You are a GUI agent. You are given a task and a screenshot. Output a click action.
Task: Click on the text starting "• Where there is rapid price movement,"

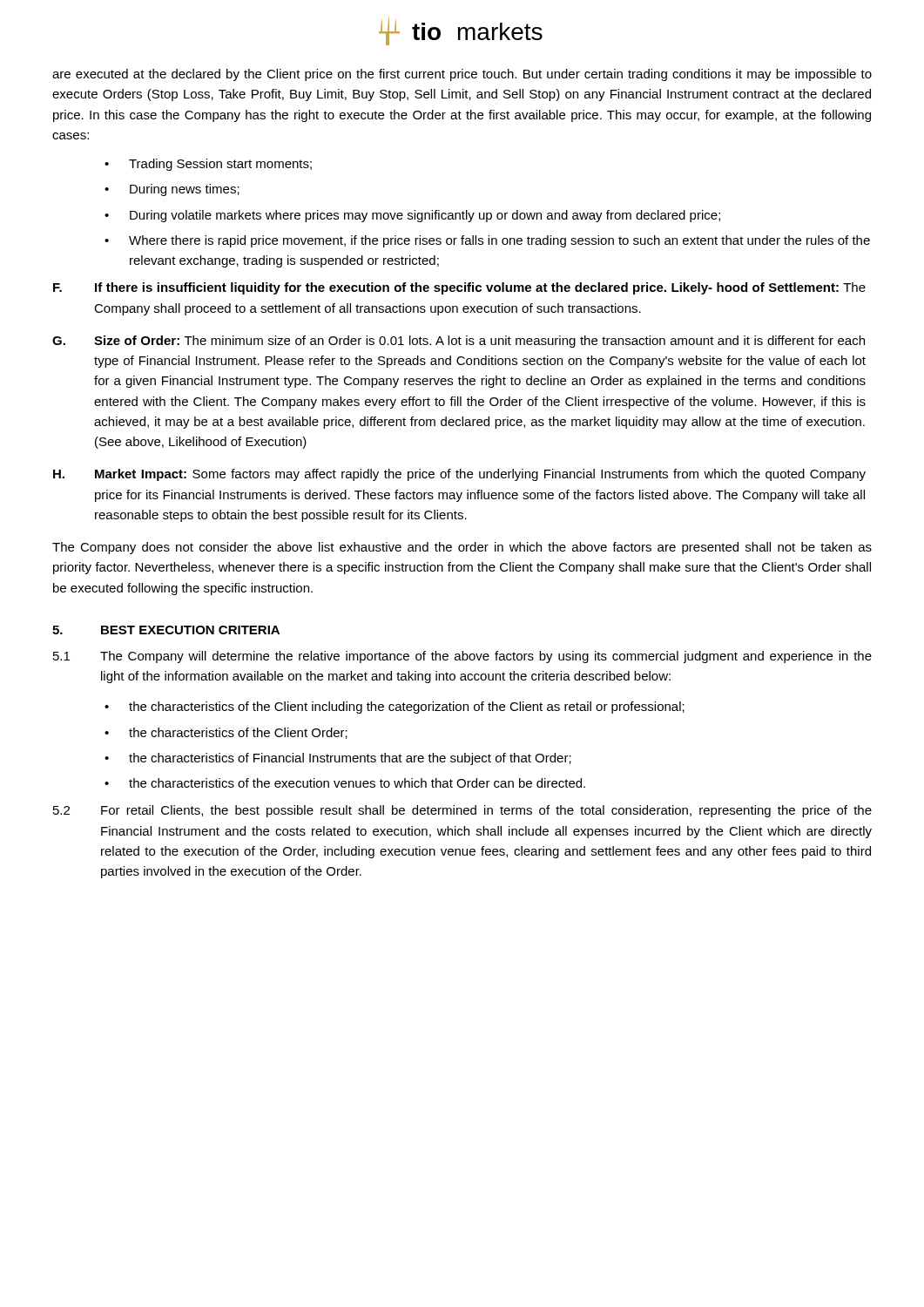[x=488, y=250]
